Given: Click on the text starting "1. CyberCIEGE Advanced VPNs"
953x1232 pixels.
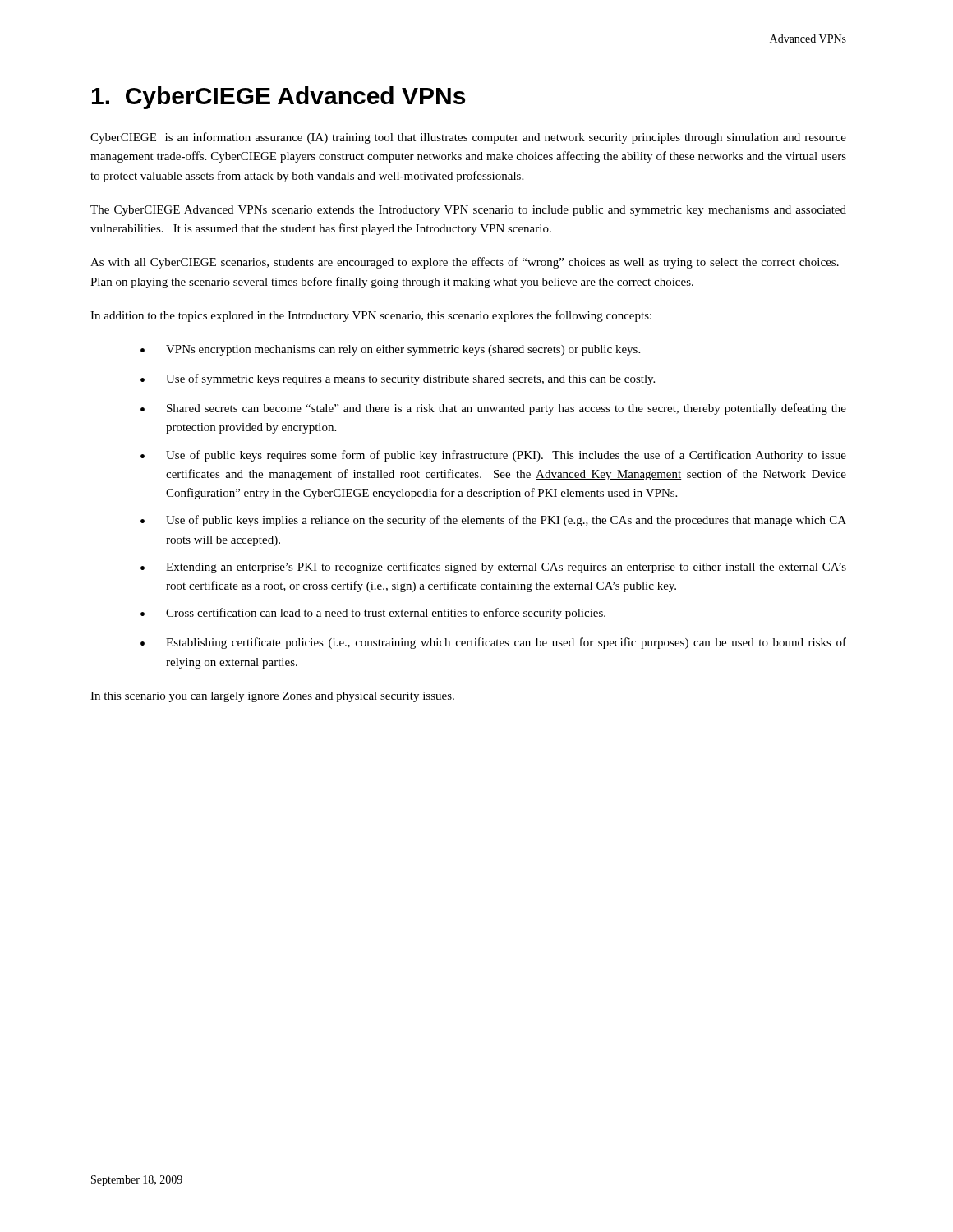Looking at the screenshot, I should pos(468,96).
